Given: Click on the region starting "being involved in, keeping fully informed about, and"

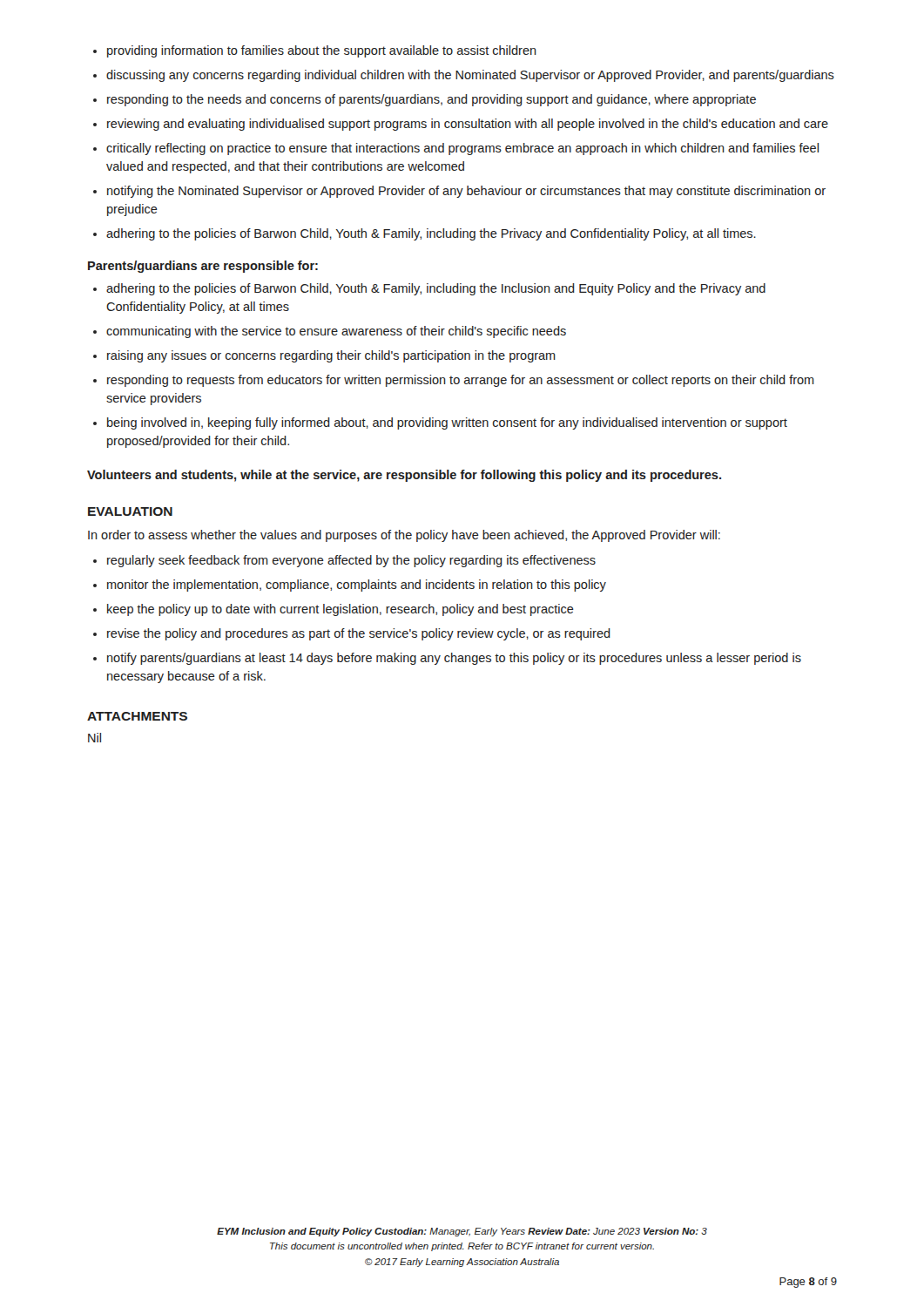Looking at the screenshot, I should [x=462, y=432].
